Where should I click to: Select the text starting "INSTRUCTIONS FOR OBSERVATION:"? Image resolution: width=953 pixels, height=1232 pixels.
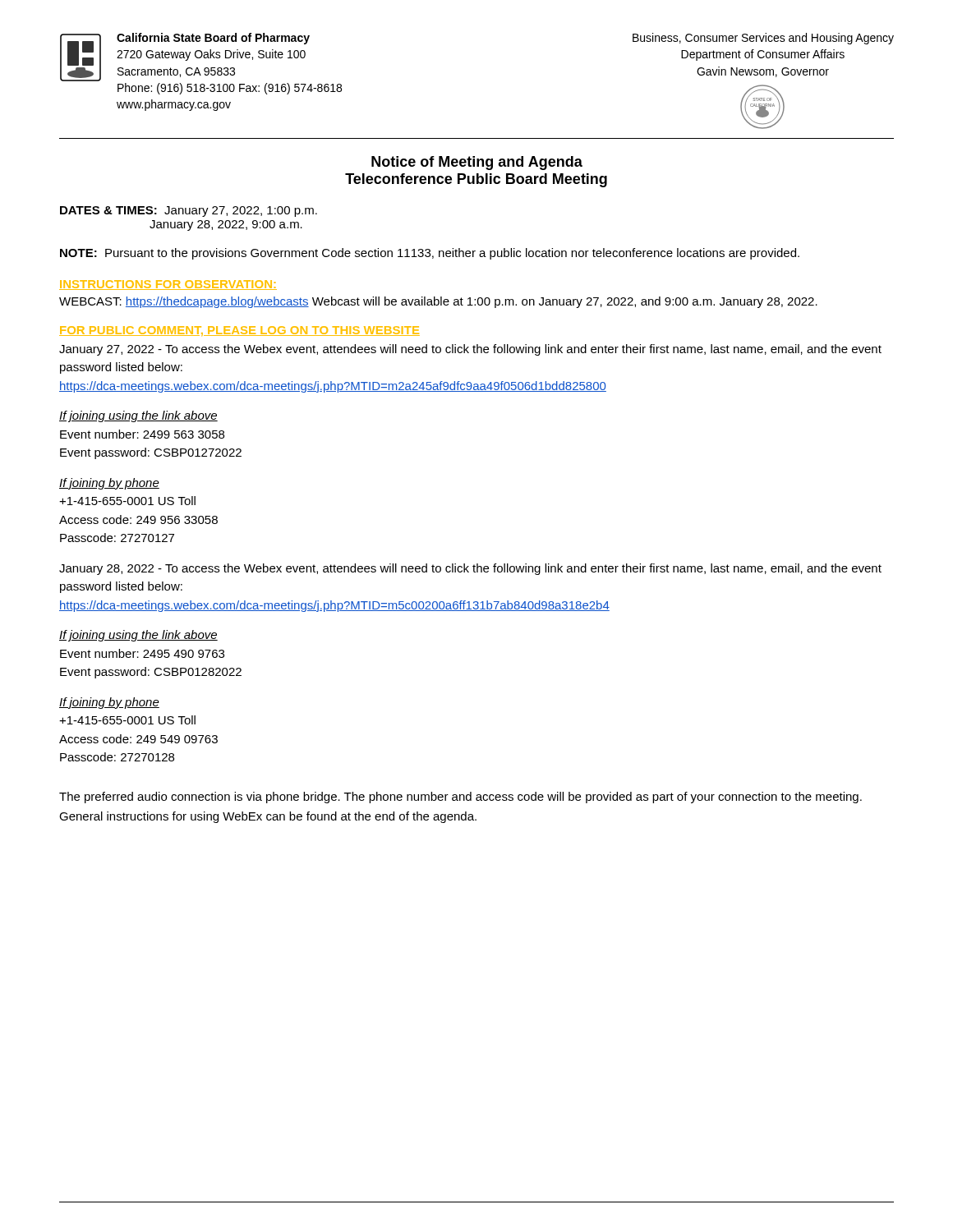(x=168, y=284)
